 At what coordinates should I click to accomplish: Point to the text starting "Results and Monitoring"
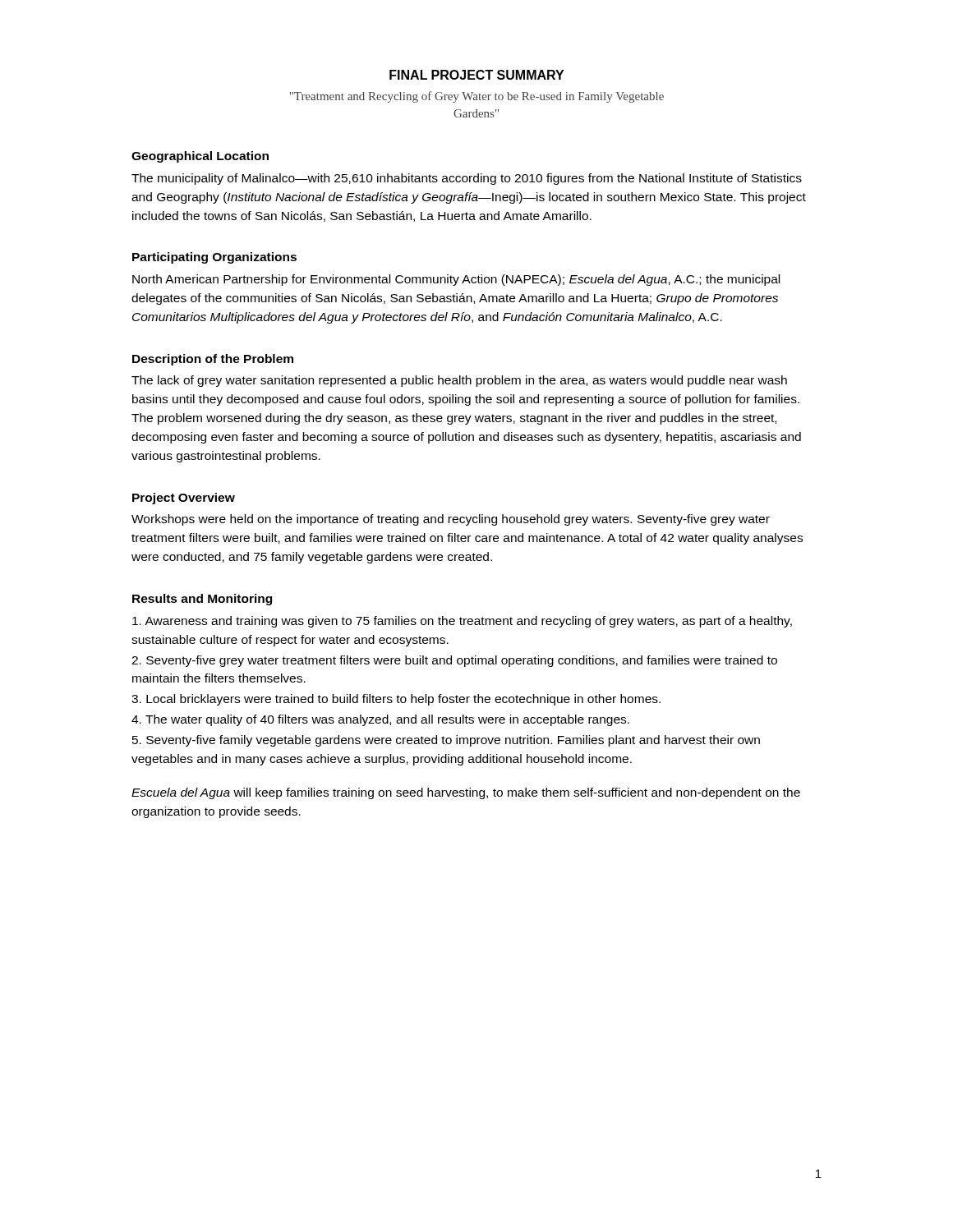pyautogui.click(x=202, y=600)
